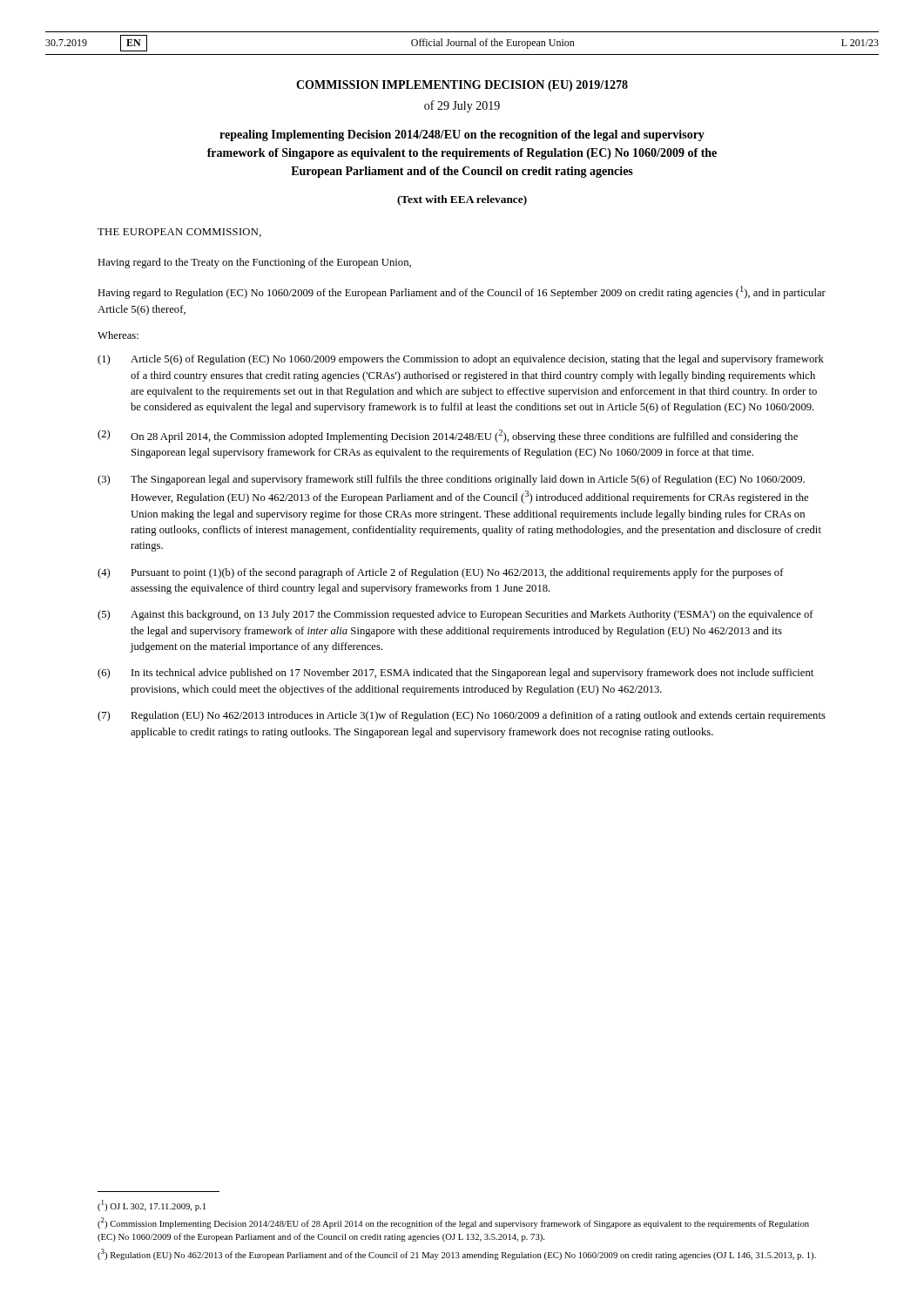Locate the region starting "of 29 July 2019"

[462, 106]
